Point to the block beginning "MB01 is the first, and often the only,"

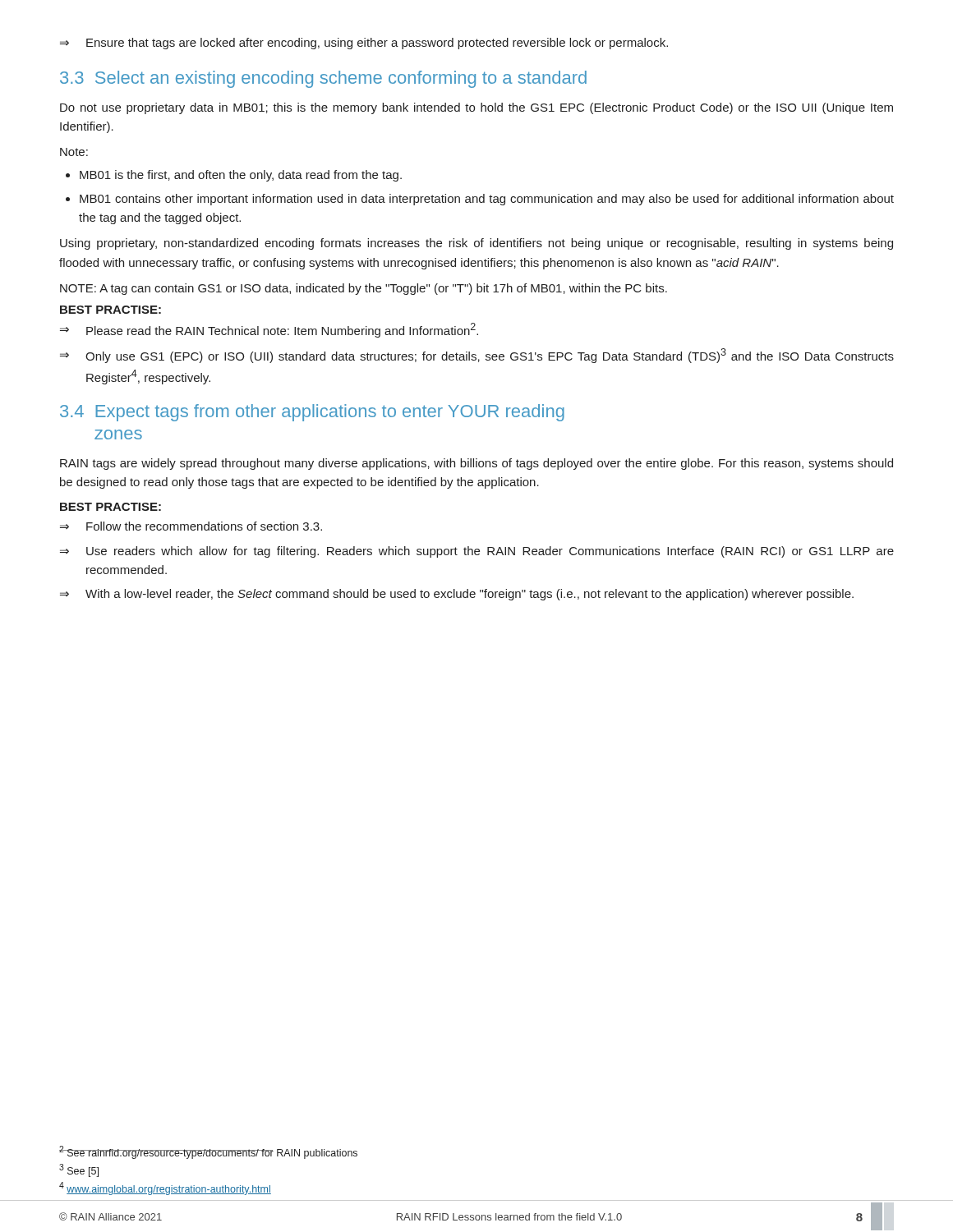tap(241, 174)
